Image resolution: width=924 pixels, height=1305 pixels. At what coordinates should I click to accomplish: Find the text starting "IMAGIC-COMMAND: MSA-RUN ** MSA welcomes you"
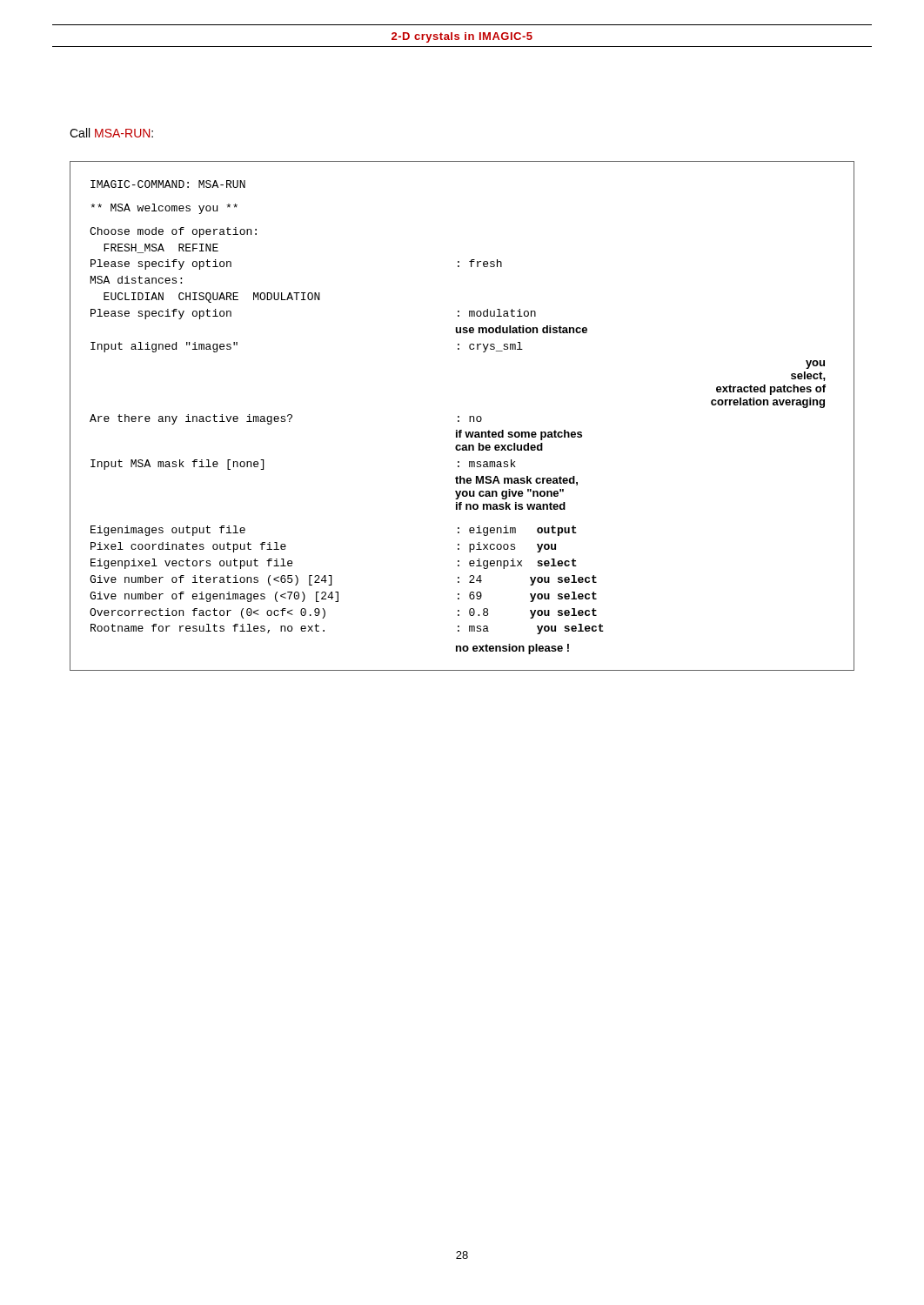pos(462,416)
